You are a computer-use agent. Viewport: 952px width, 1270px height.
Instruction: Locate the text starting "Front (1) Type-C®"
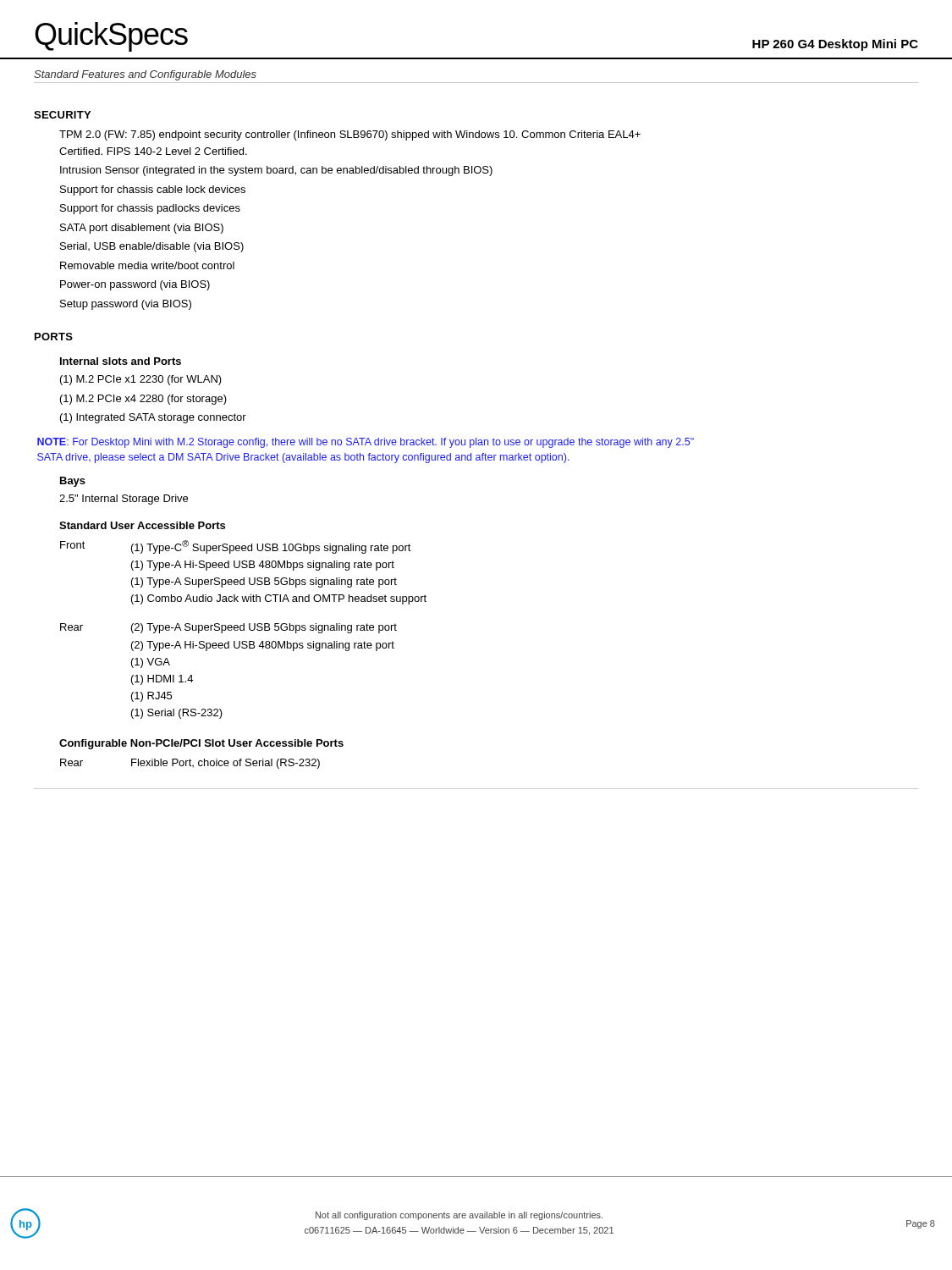[236, 547]
